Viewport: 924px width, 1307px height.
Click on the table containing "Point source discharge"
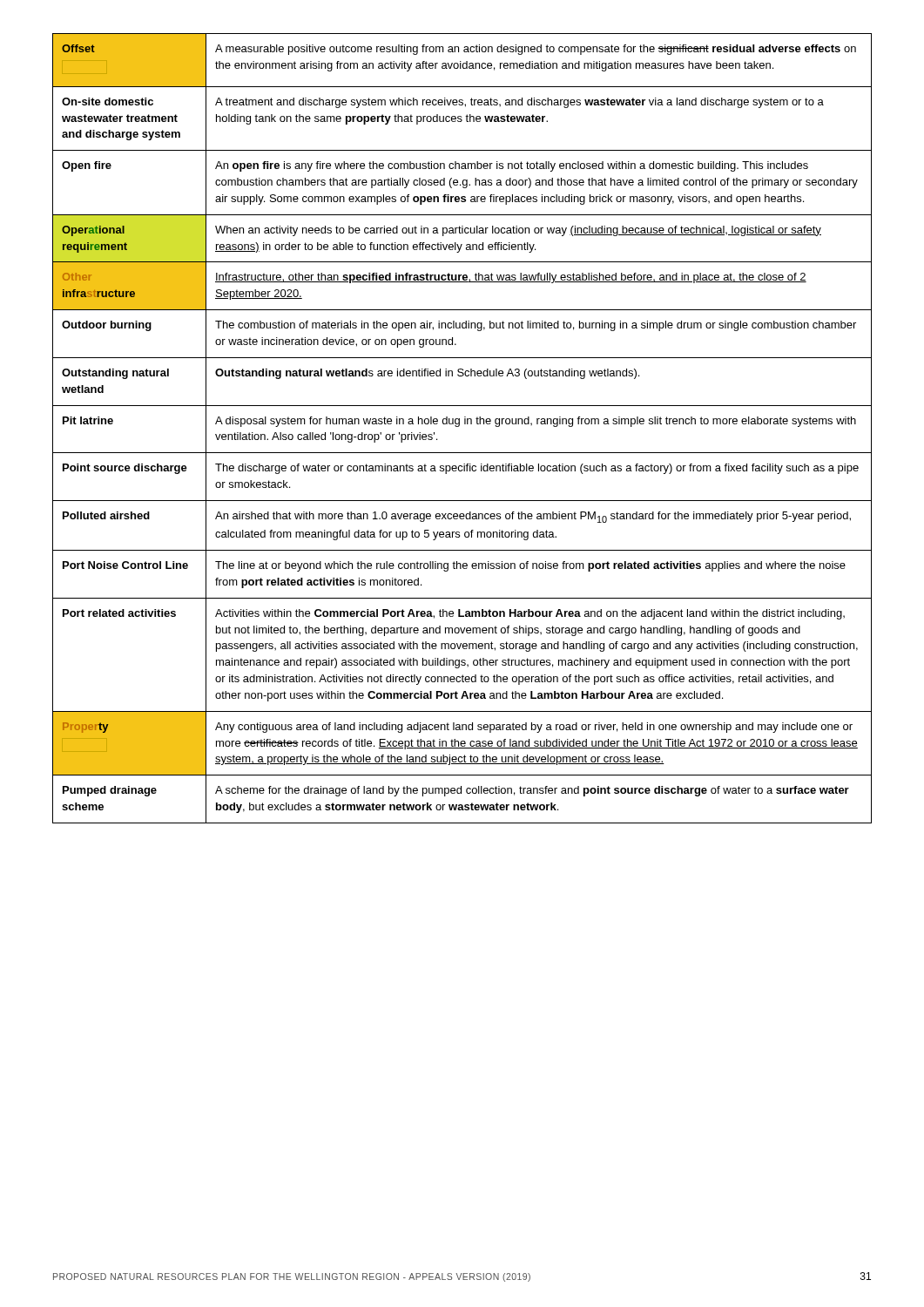point(462,428)
